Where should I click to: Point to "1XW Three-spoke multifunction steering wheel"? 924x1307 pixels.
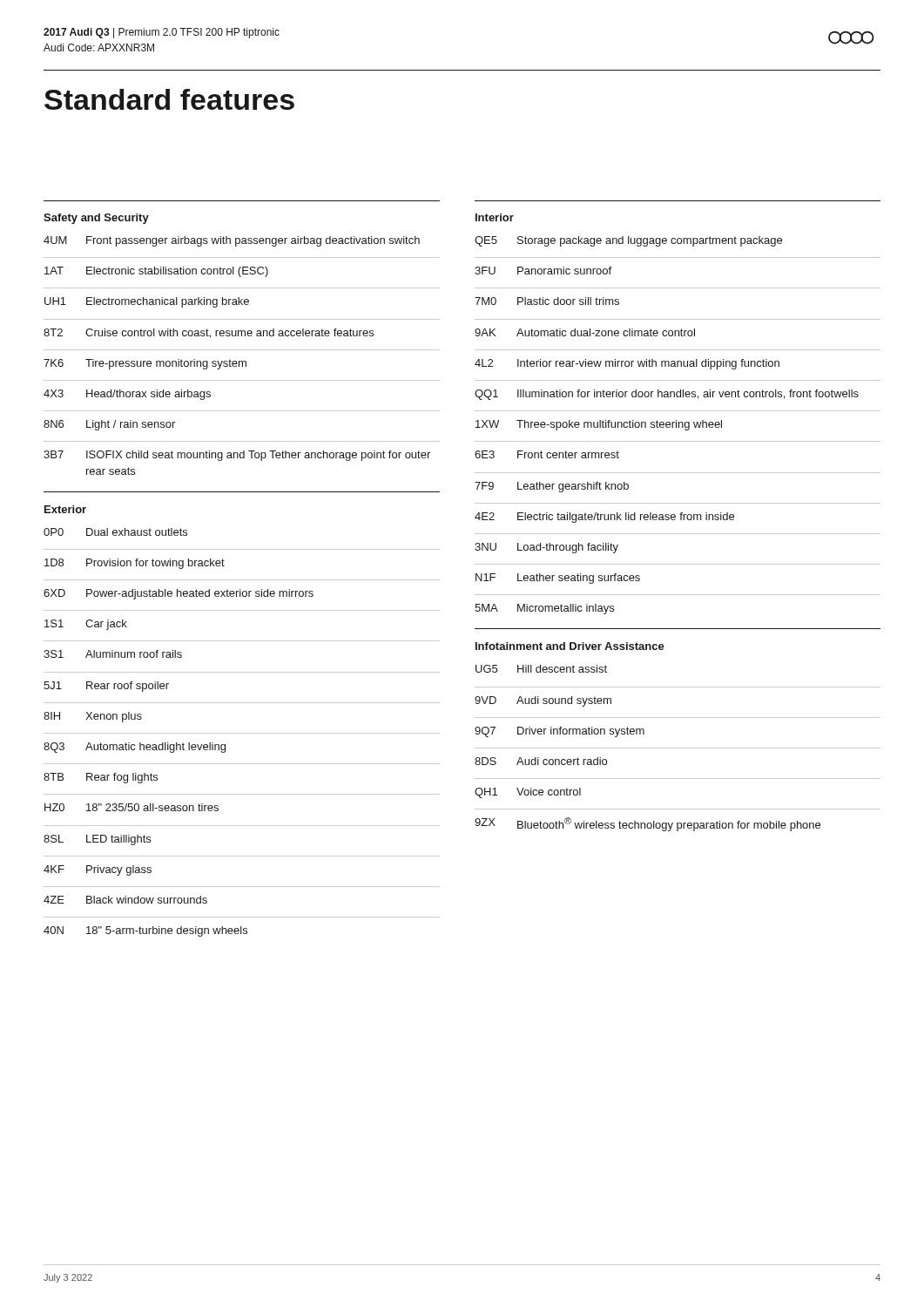coord(678,425)
